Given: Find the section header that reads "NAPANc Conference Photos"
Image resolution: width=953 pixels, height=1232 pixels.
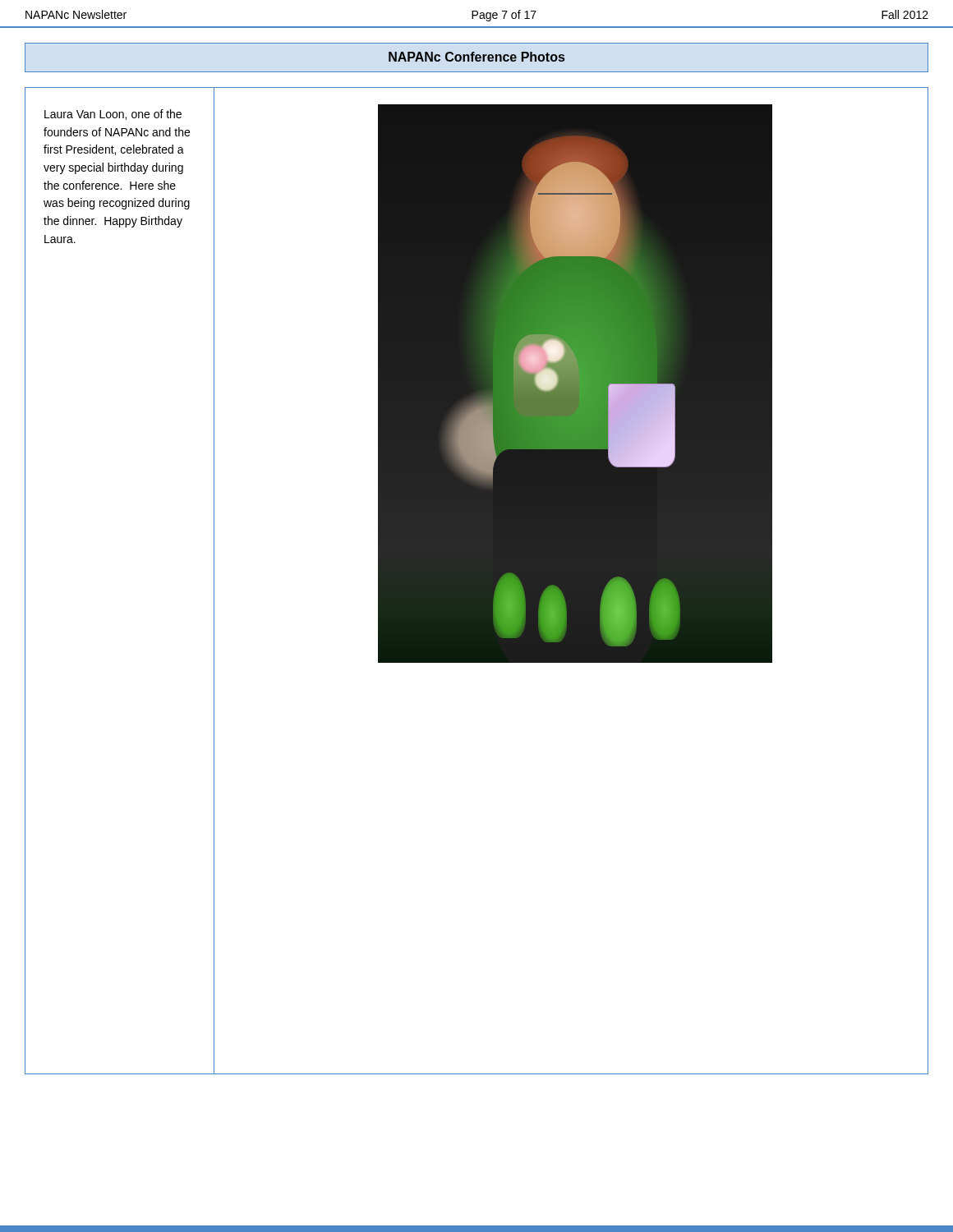Looking at the screenshot, I should pyautogui.click(x=476, y=57).
